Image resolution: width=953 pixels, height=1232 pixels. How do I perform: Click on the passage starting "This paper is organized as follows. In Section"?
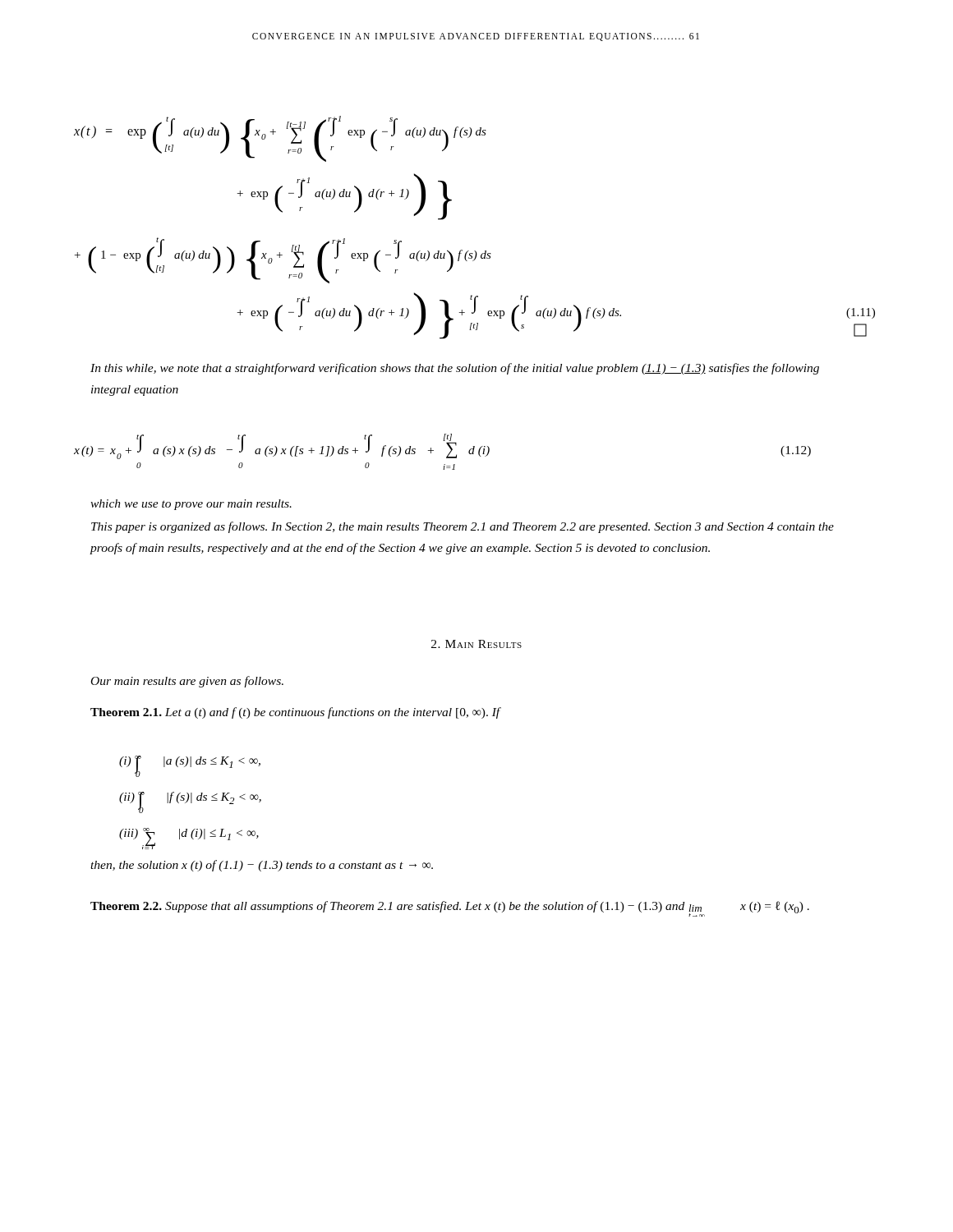tap(462, 537)
